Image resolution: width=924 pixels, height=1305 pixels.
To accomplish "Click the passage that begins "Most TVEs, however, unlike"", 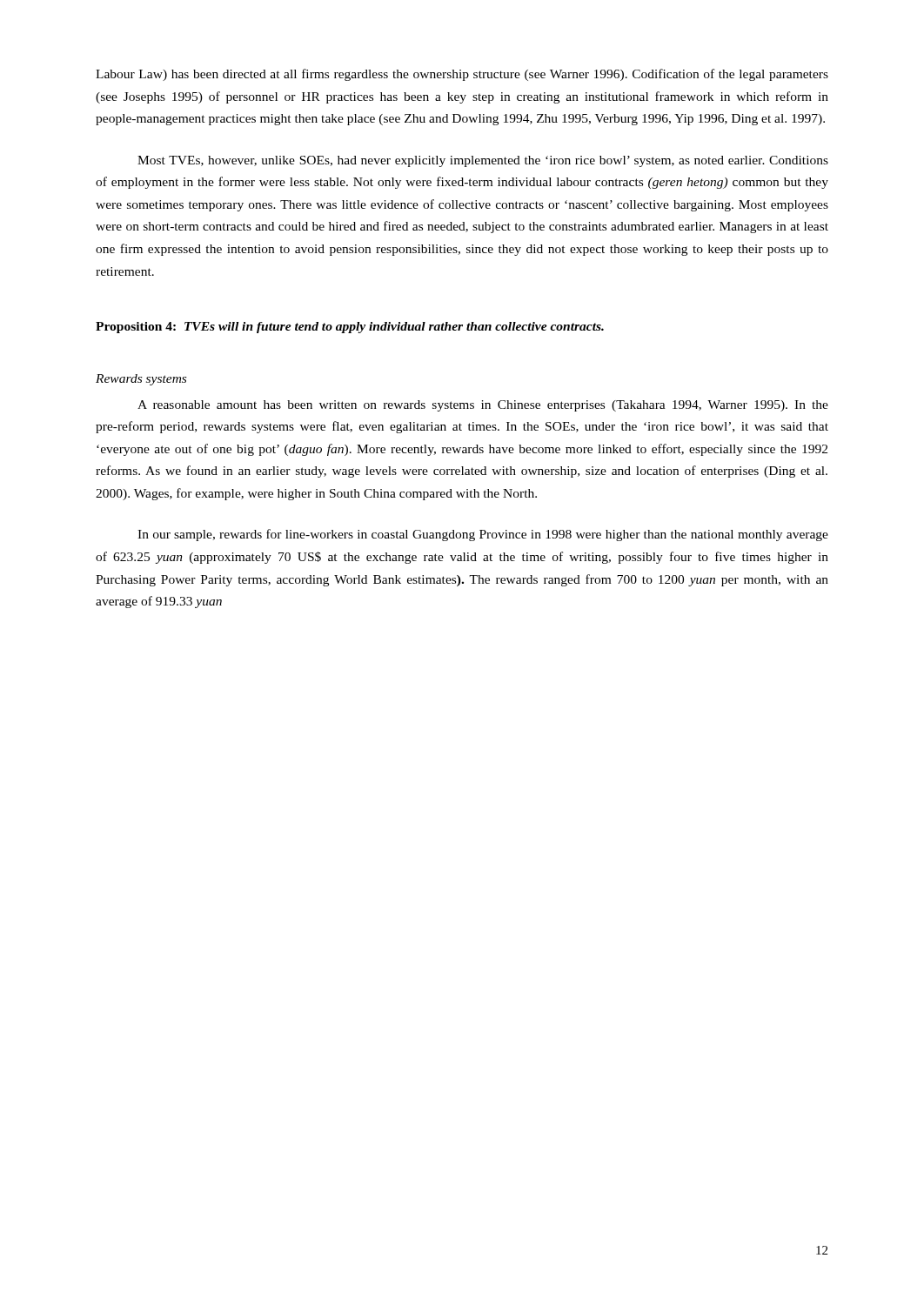I will click(462, 215).
